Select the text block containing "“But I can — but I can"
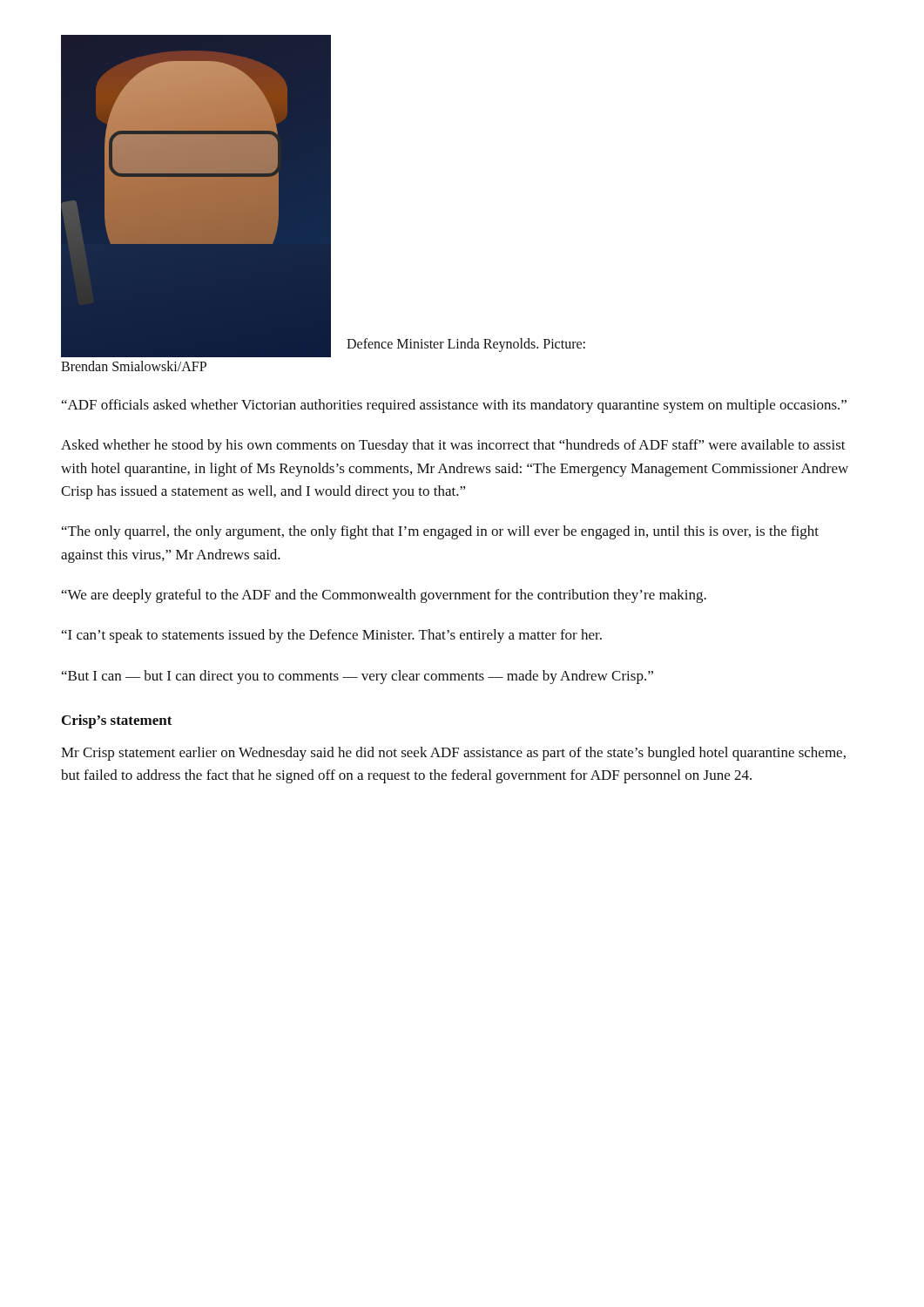The height and width of the screenshot is (1307, 924). coord(357,676)
